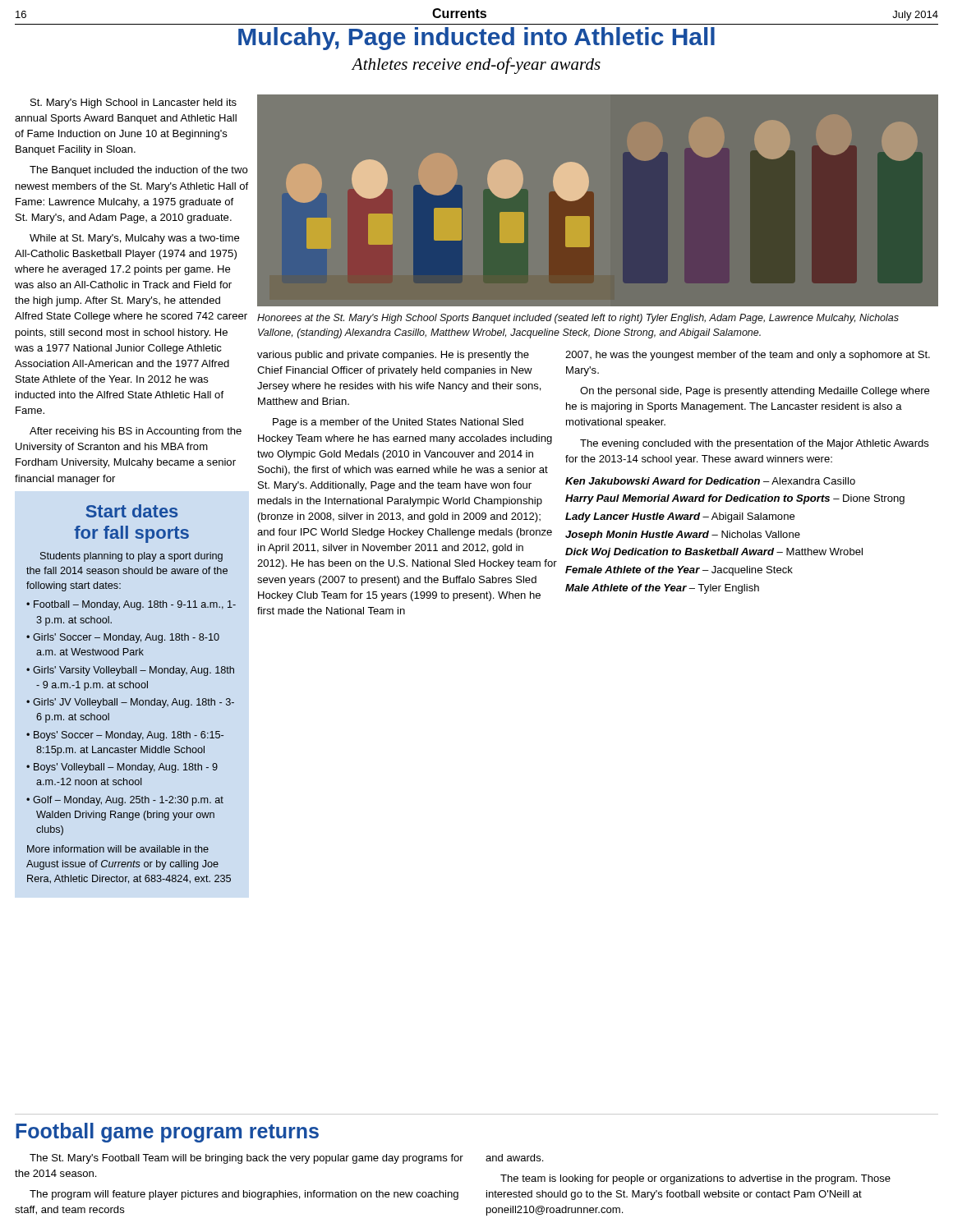The width and height of the screenshot is (953, 1232).
Task: Locate the list item that reads "Dick Woj Dedication to"
Action: 714,552
